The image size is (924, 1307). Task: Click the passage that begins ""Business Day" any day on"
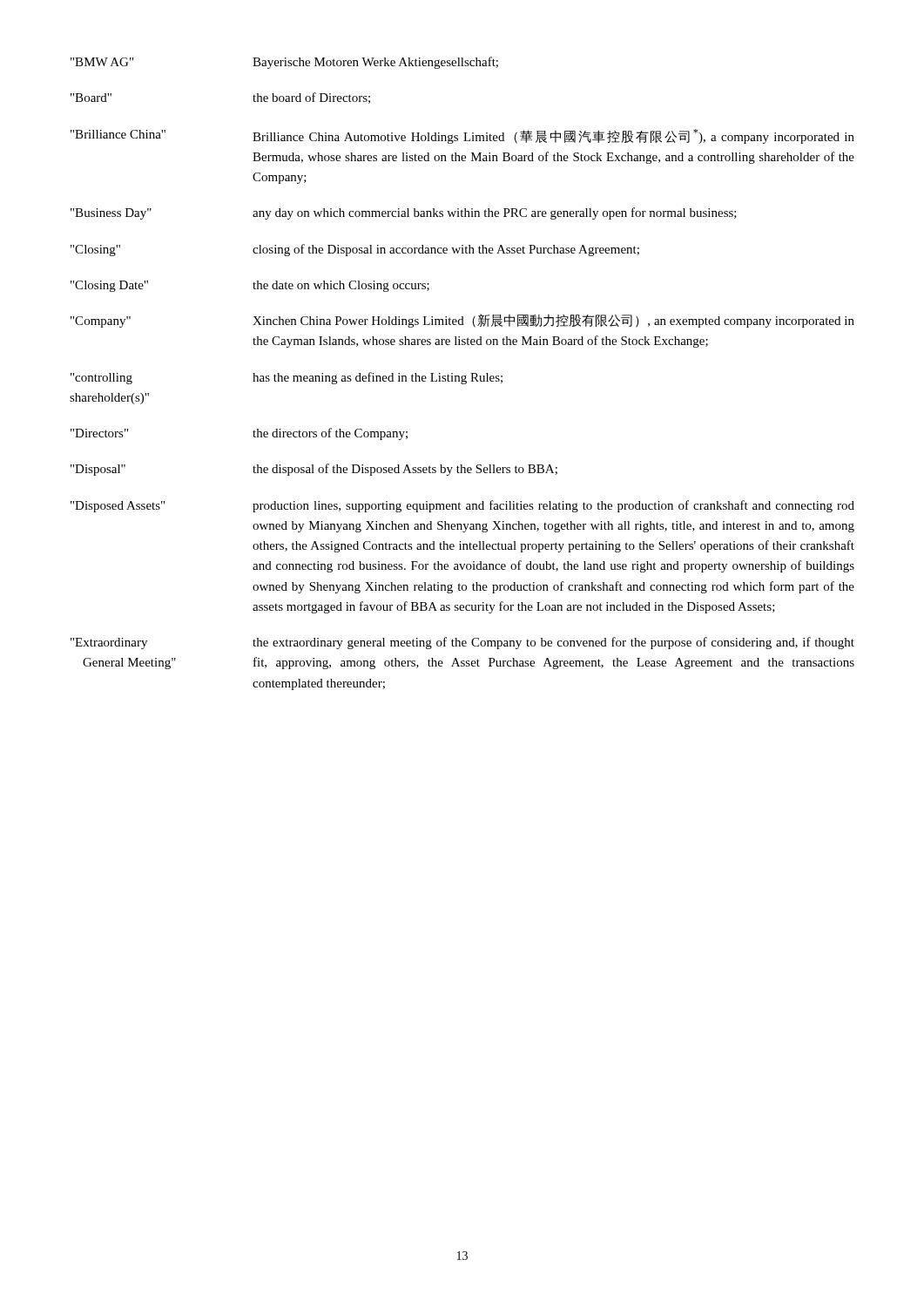pos(462,213)
